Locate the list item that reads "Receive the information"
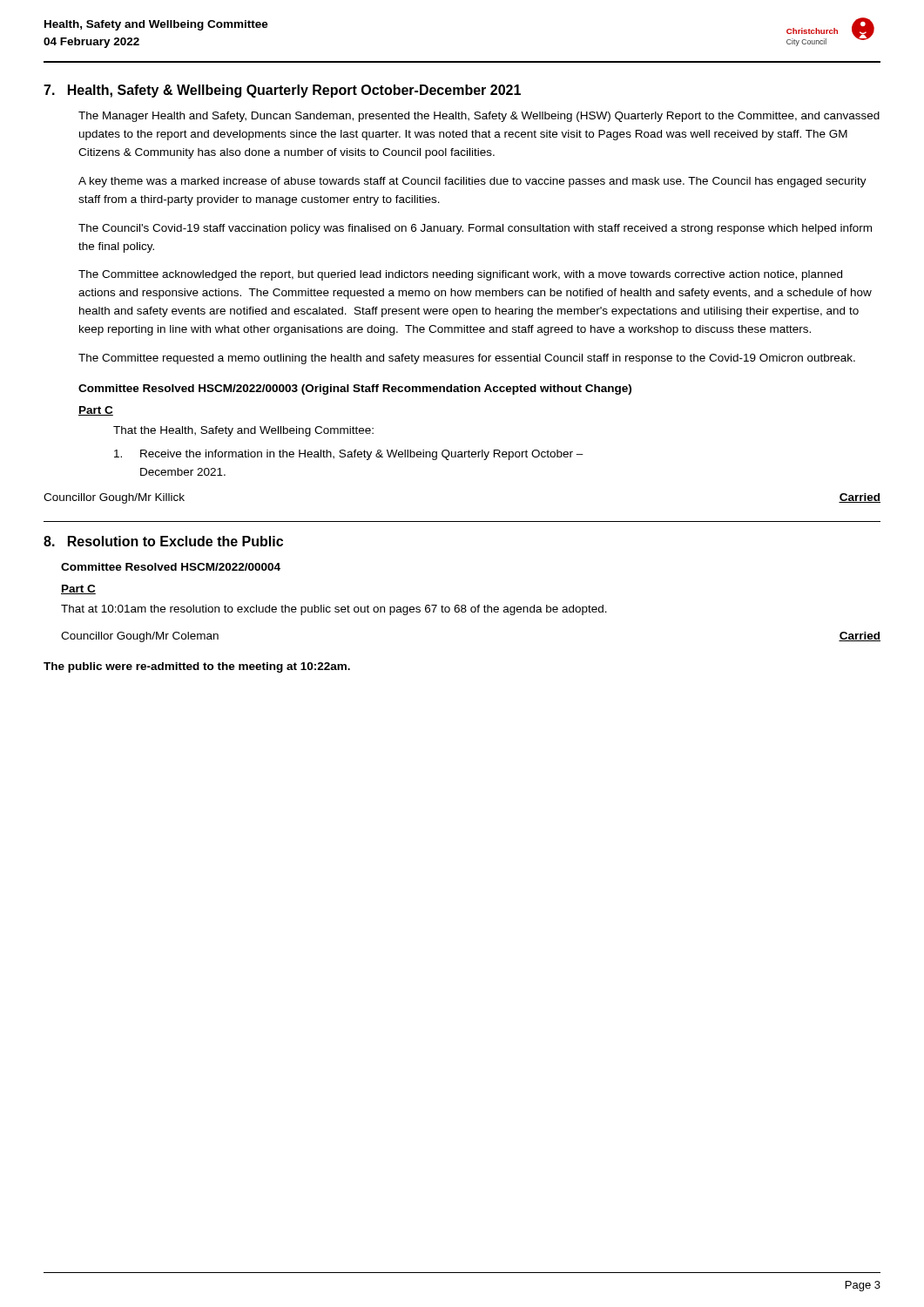Screen dimensions: 1307x924 pyautogui.click(x=348, y=464)
